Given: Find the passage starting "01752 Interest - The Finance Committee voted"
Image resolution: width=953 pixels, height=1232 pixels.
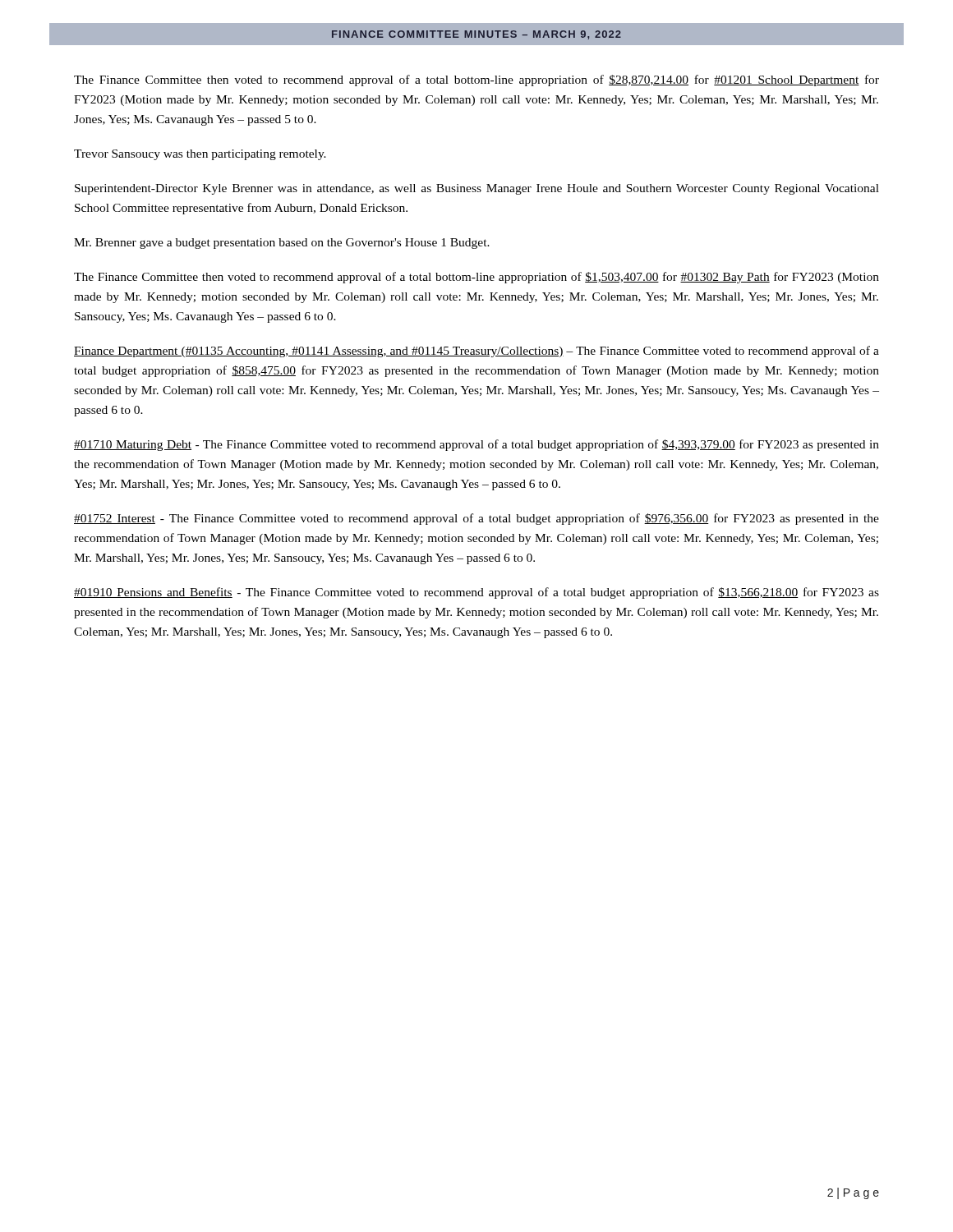Looking at the screenshot, I should tap(476, 538).
